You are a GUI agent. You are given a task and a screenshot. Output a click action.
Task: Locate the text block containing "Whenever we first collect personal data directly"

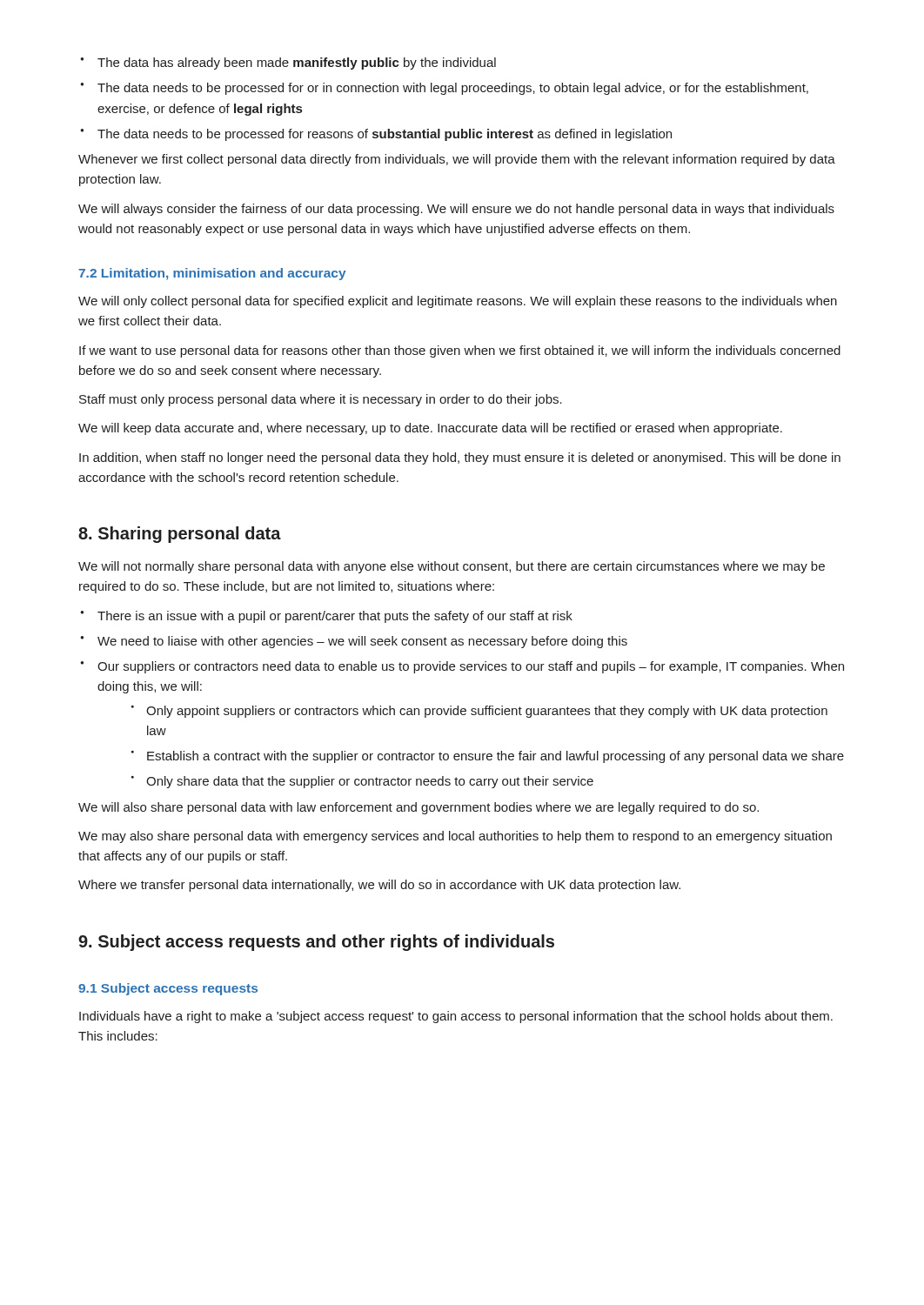[x=462, y=169]
